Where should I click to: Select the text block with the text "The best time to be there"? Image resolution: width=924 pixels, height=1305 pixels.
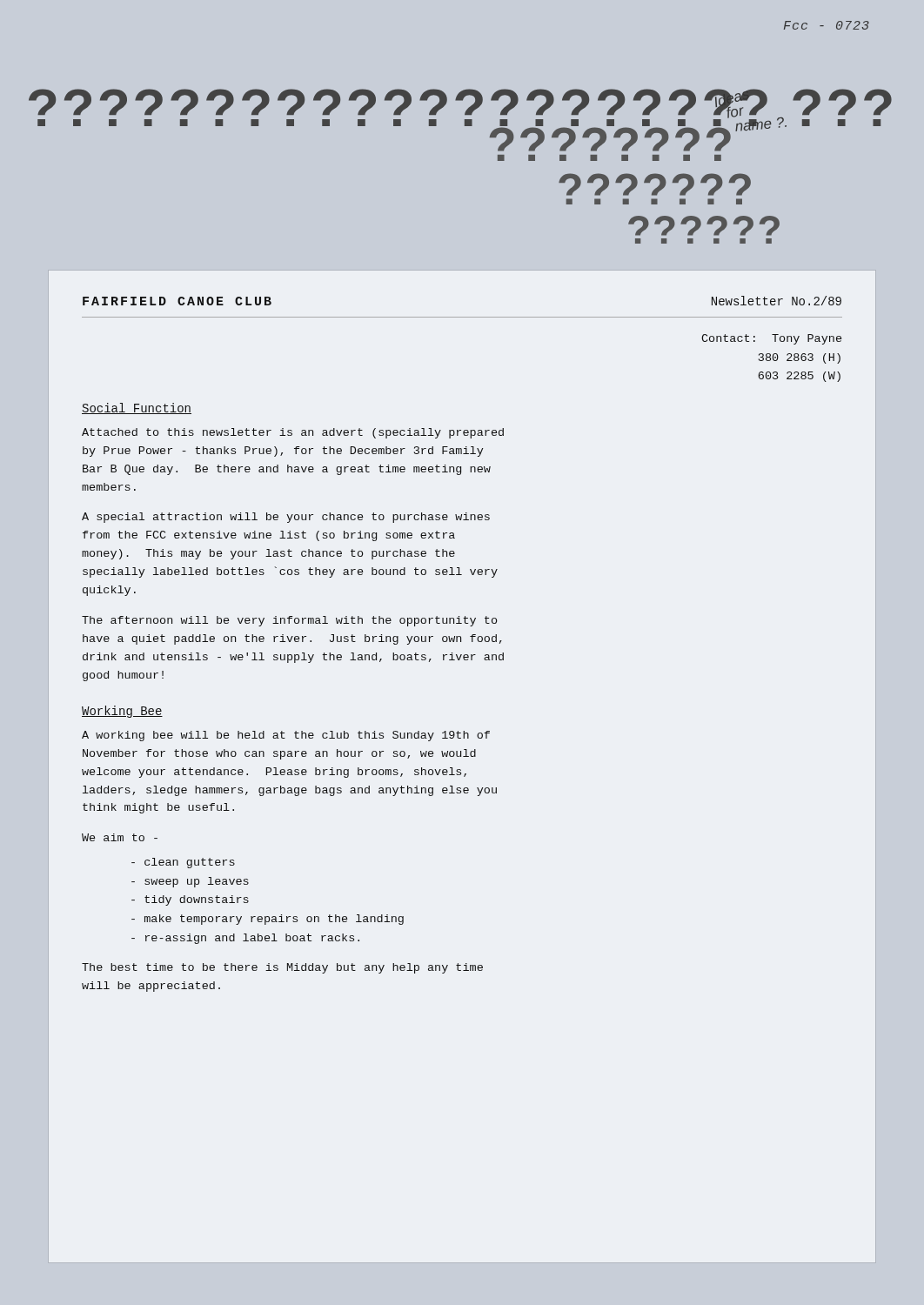point(283,977)
